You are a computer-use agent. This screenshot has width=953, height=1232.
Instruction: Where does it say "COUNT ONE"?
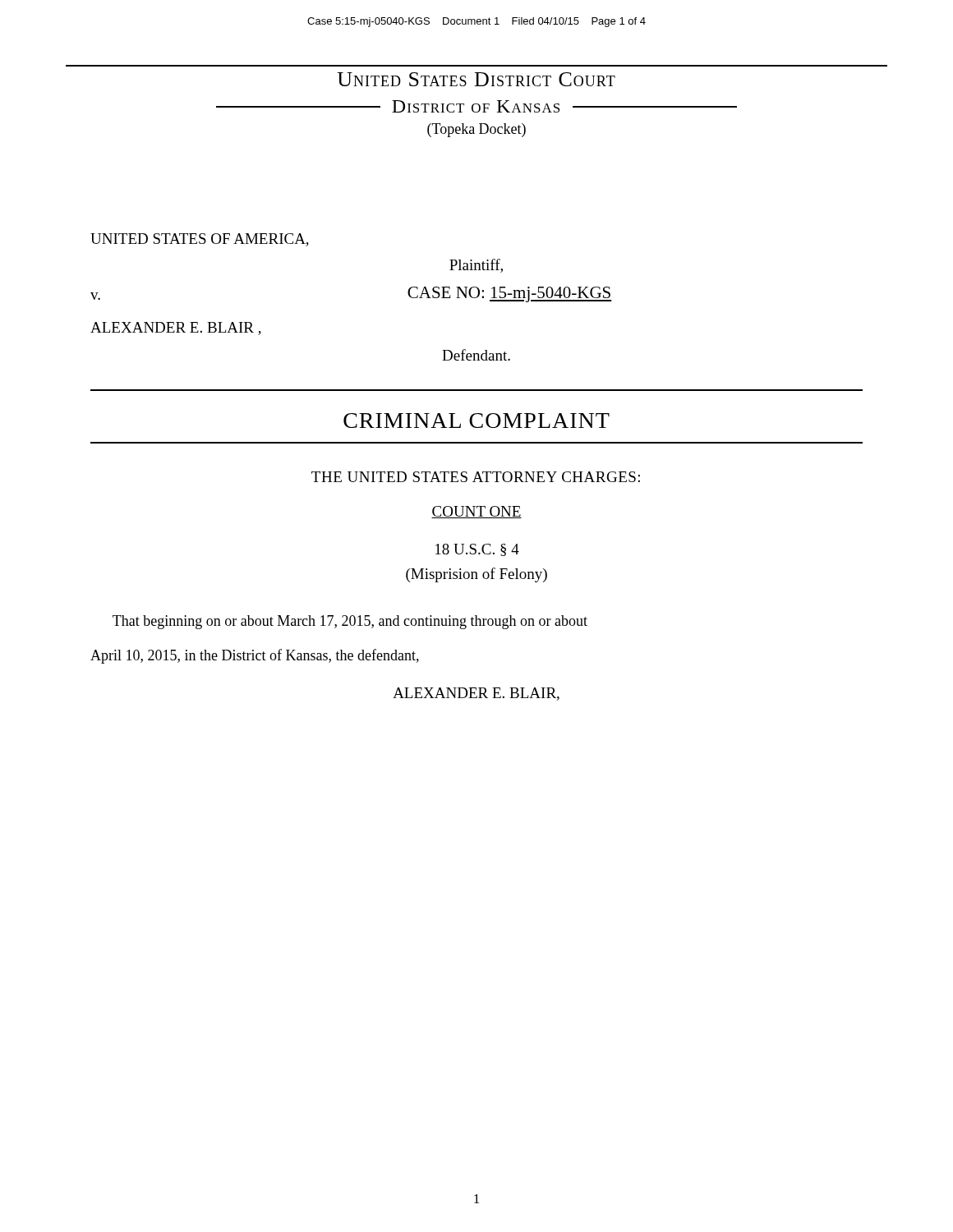476,511
